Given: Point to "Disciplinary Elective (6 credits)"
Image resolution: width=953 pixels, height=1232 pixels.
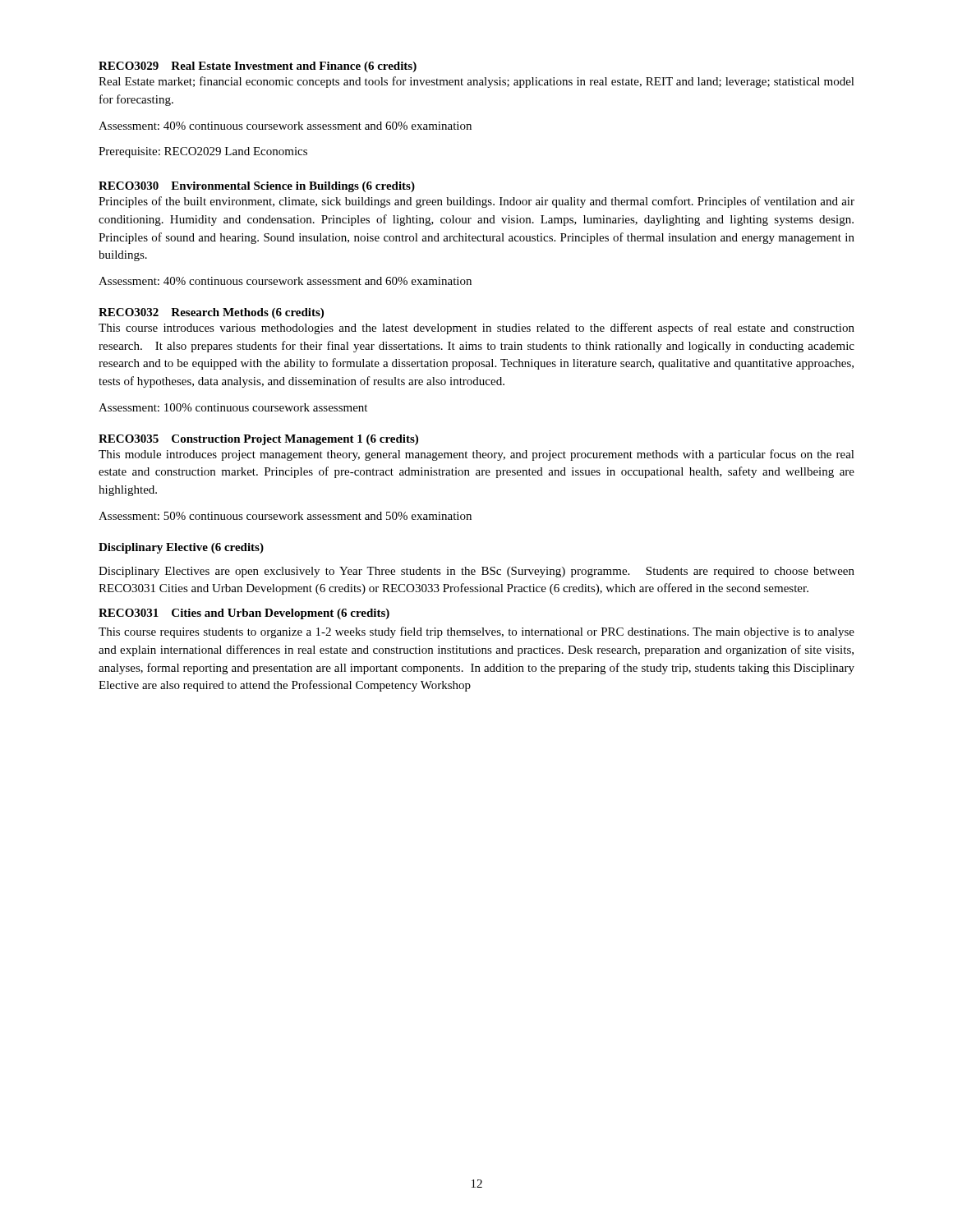Looking at the screenshot, I should pyautogui.click(x=181, y=547).
